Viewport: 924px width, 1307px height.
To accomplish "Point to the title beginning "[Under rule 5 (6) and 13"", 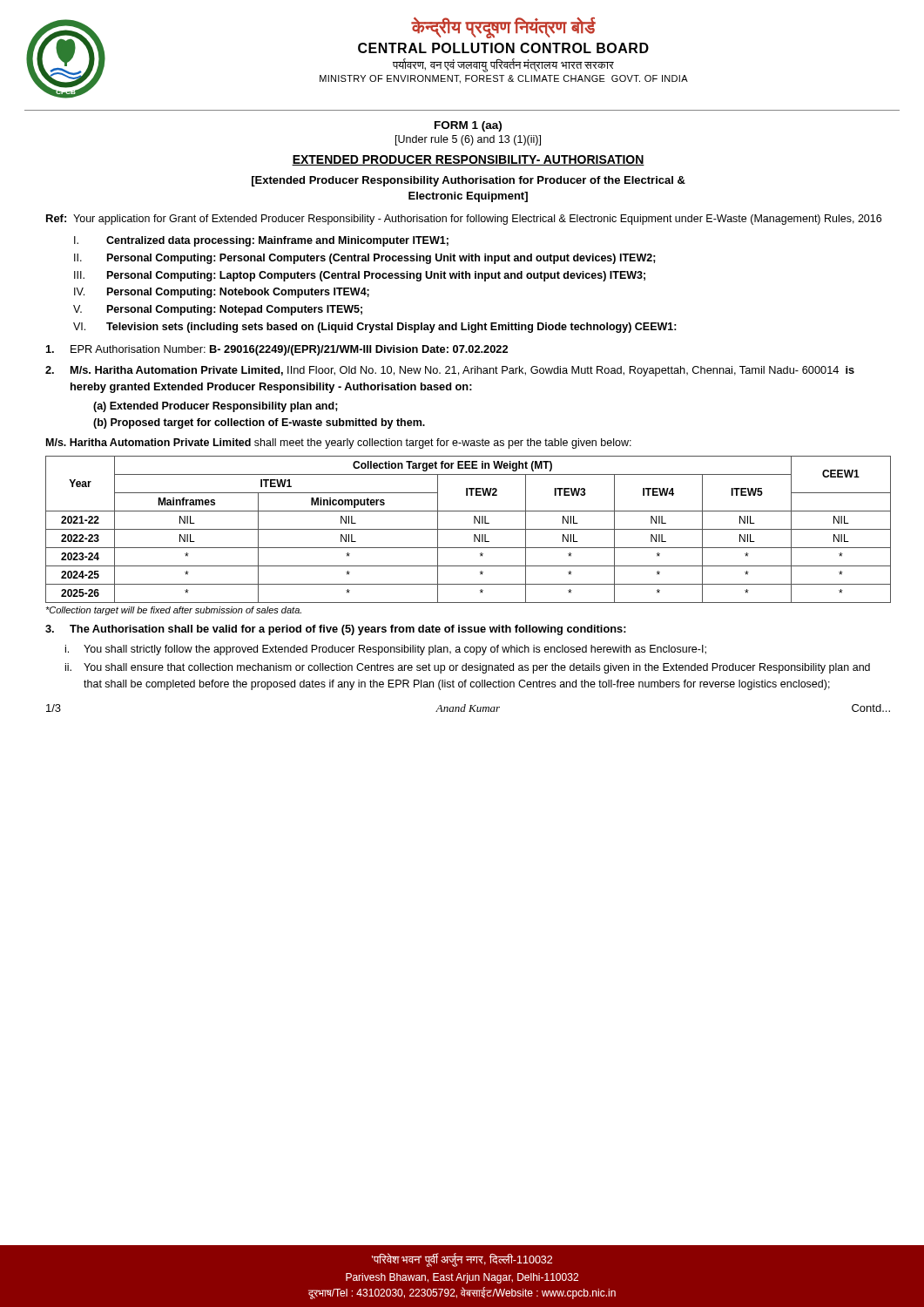I will (468, 139).
